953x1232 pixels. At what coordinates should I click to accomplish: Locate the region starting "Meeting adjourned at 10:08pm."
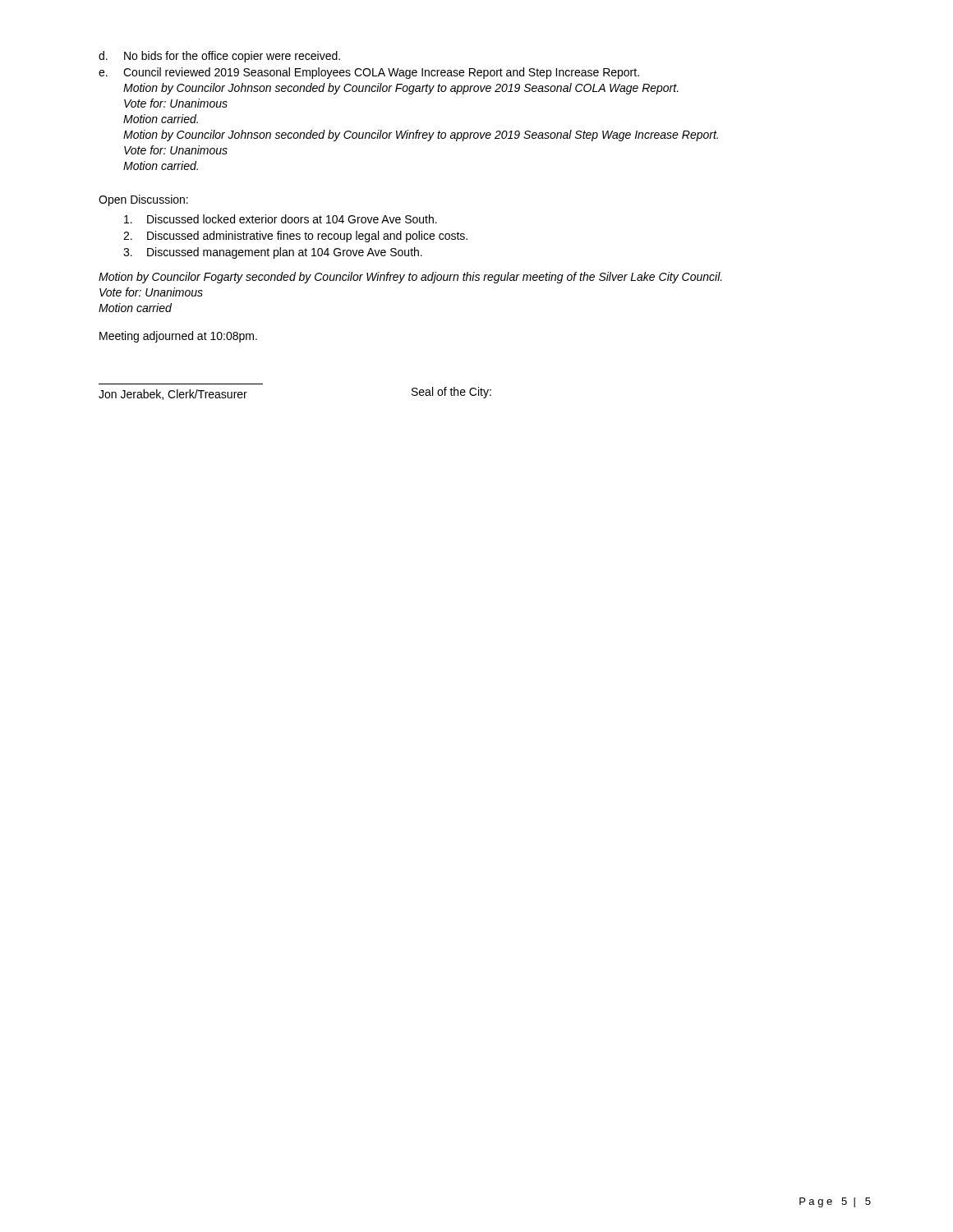click(178, 336)
